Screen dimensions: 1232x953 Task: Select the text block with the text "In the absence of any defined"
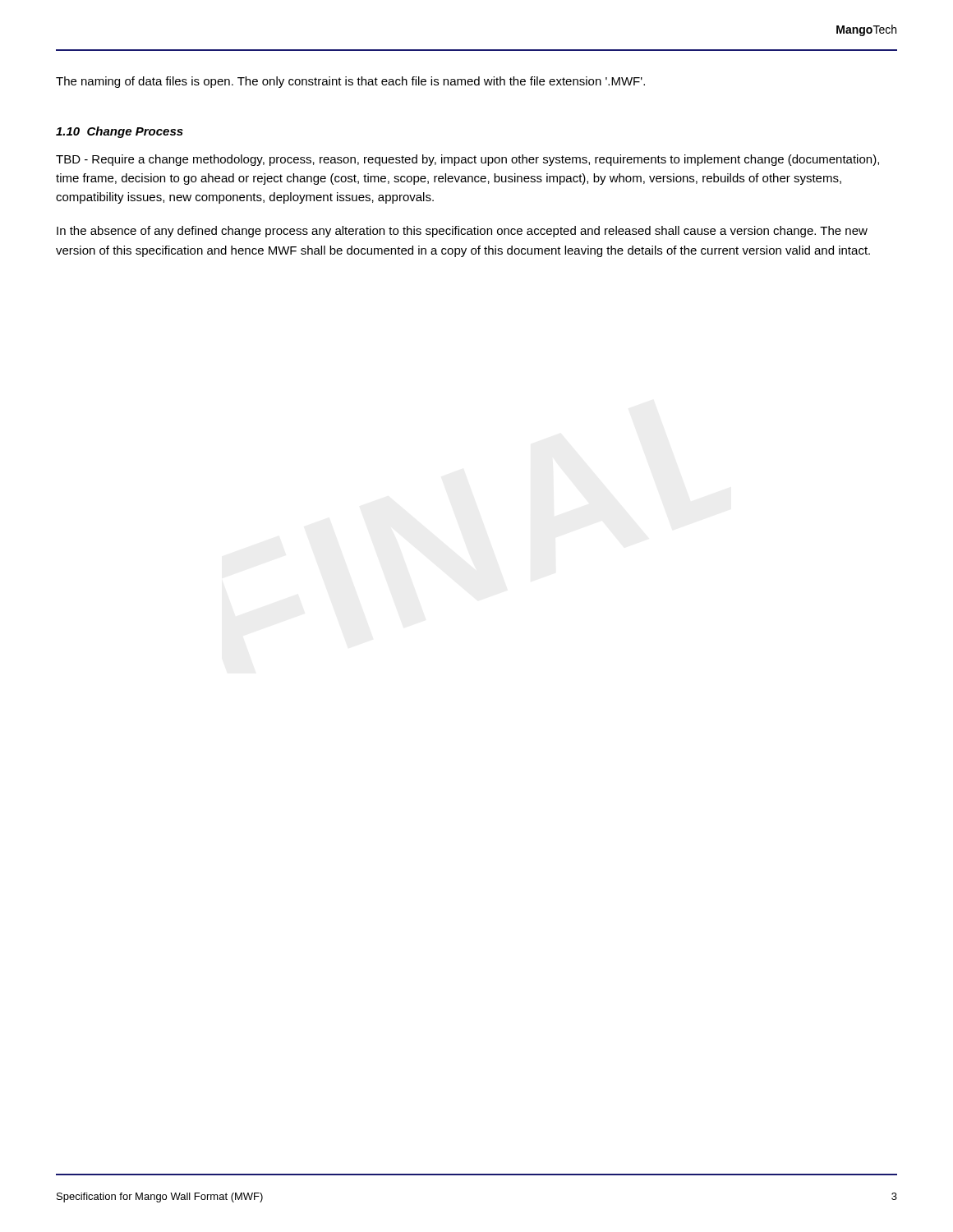point(463,240)
